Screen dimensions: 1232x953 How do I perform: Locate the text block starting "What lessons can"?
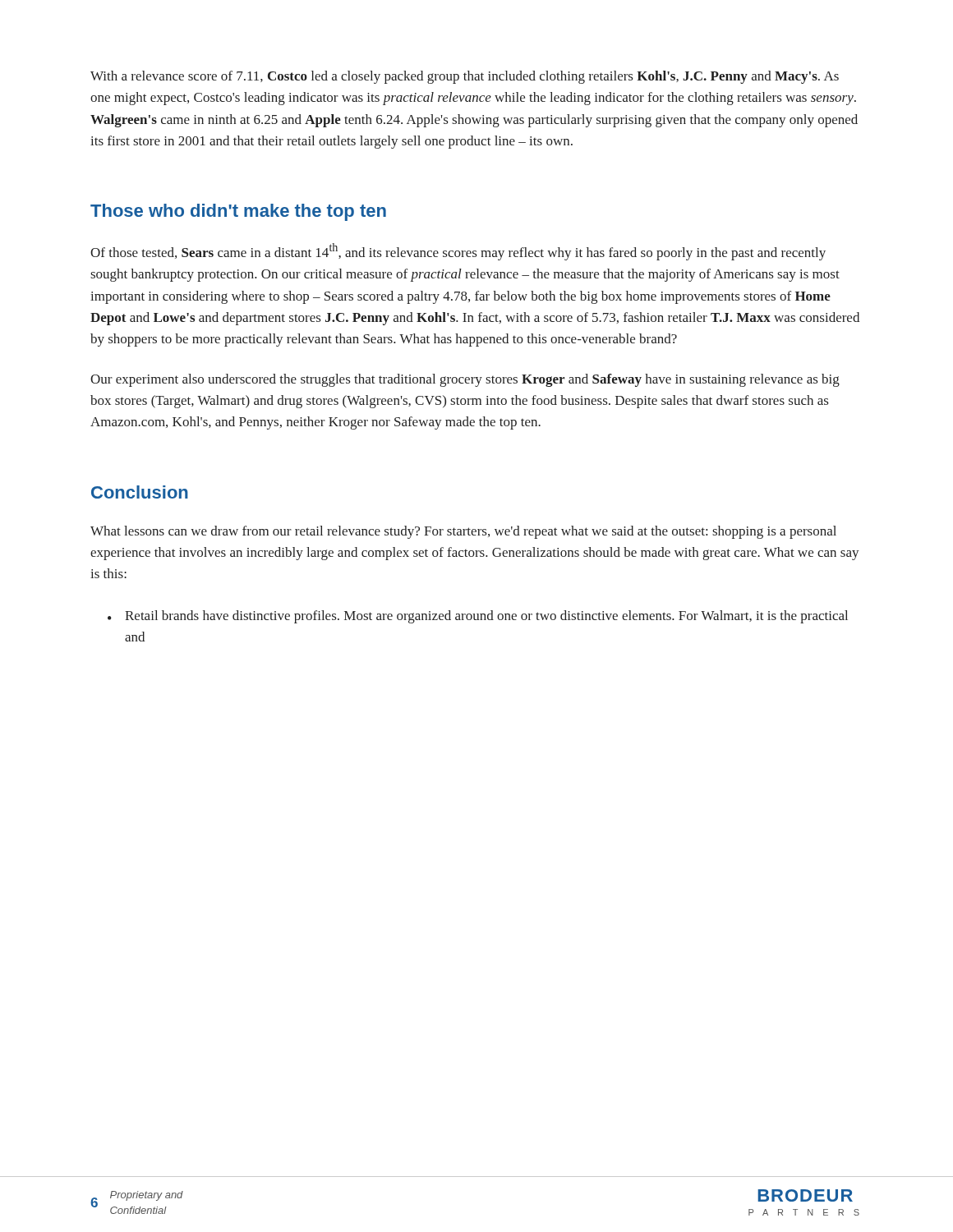point(476,553)
